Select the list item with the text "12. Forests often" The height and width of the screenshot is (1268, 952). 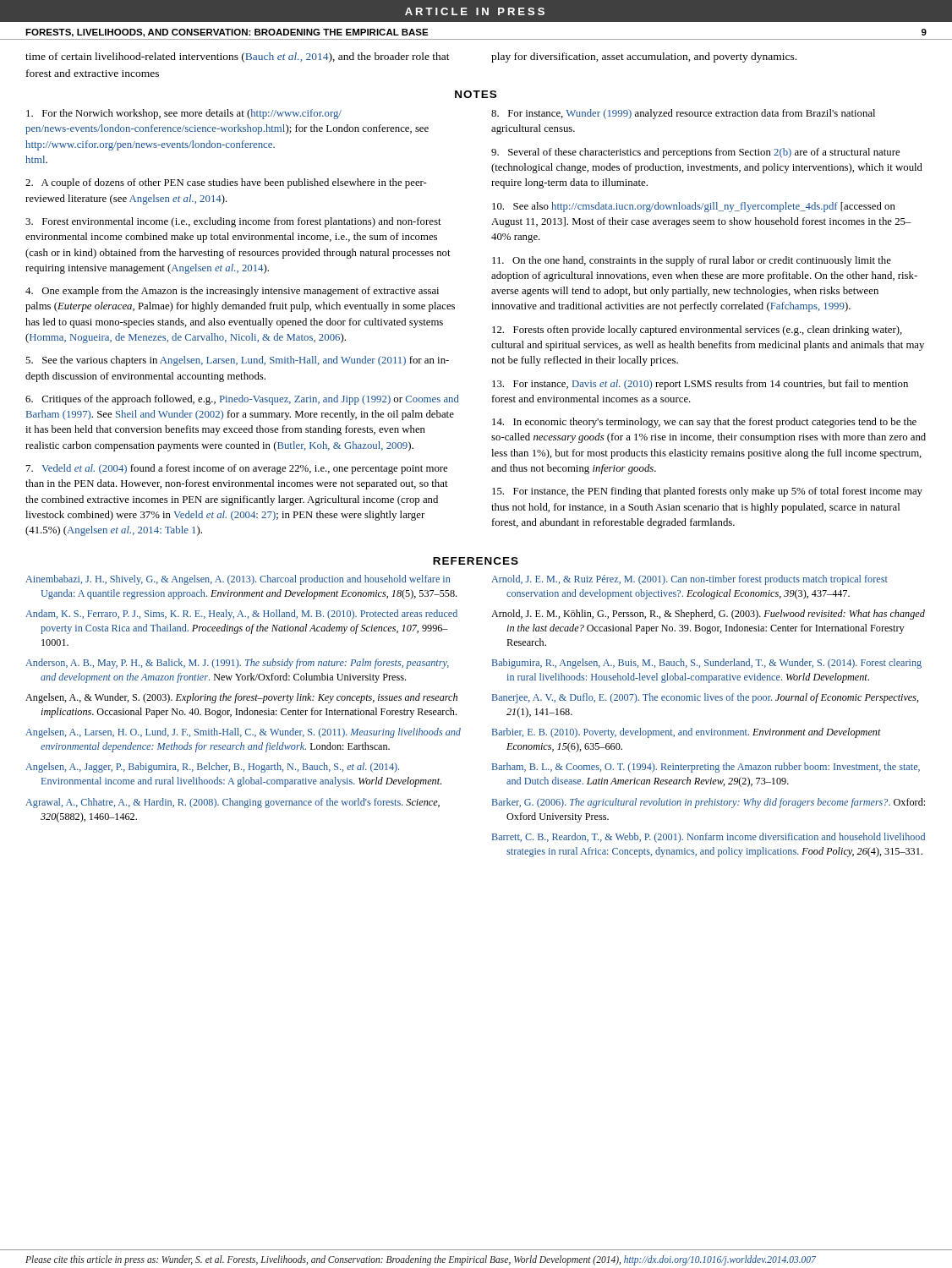[x=708, y=345]
